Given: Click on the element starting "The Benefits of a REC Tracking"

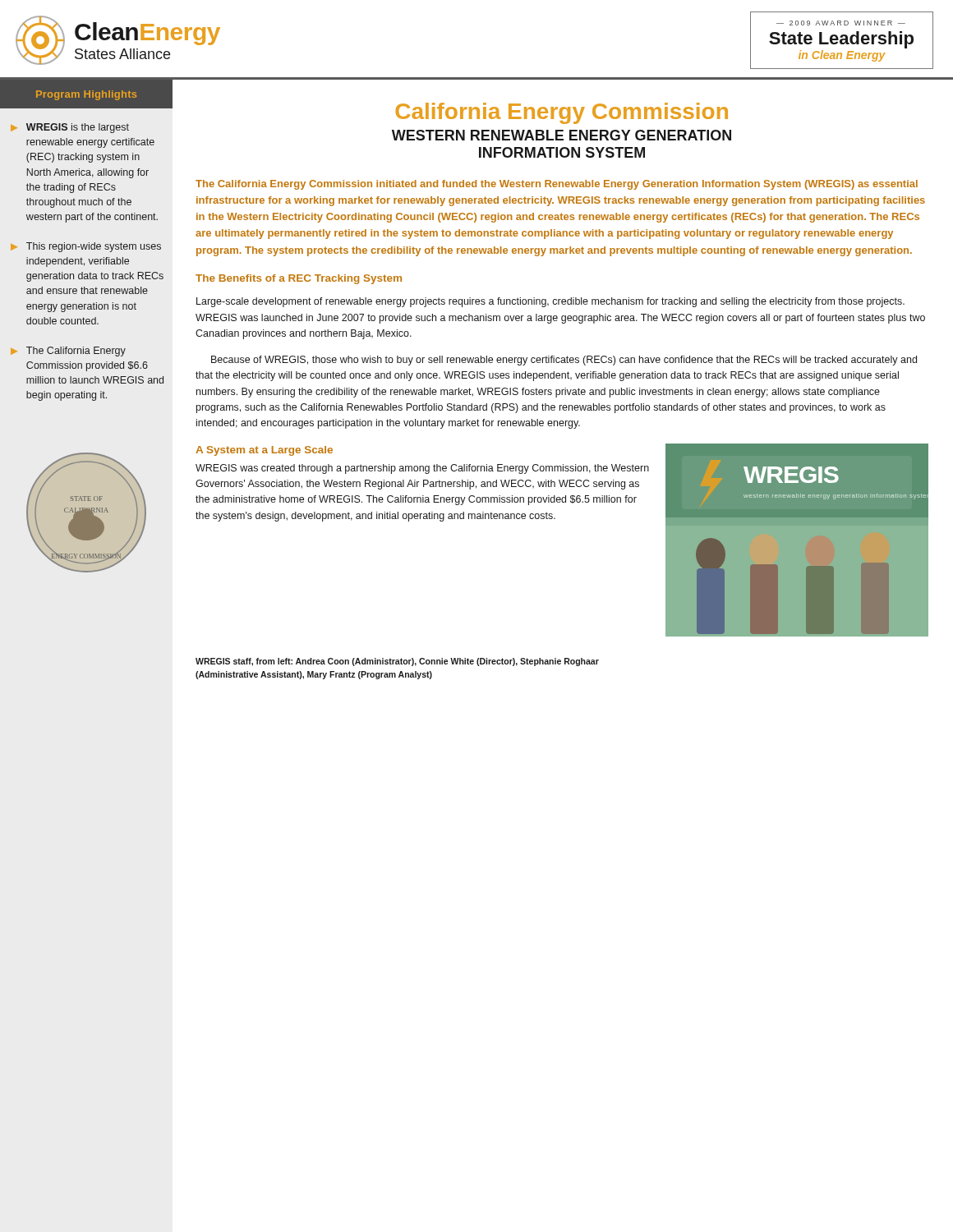Looking at the screenshot, I should click(x=299, y=278).
